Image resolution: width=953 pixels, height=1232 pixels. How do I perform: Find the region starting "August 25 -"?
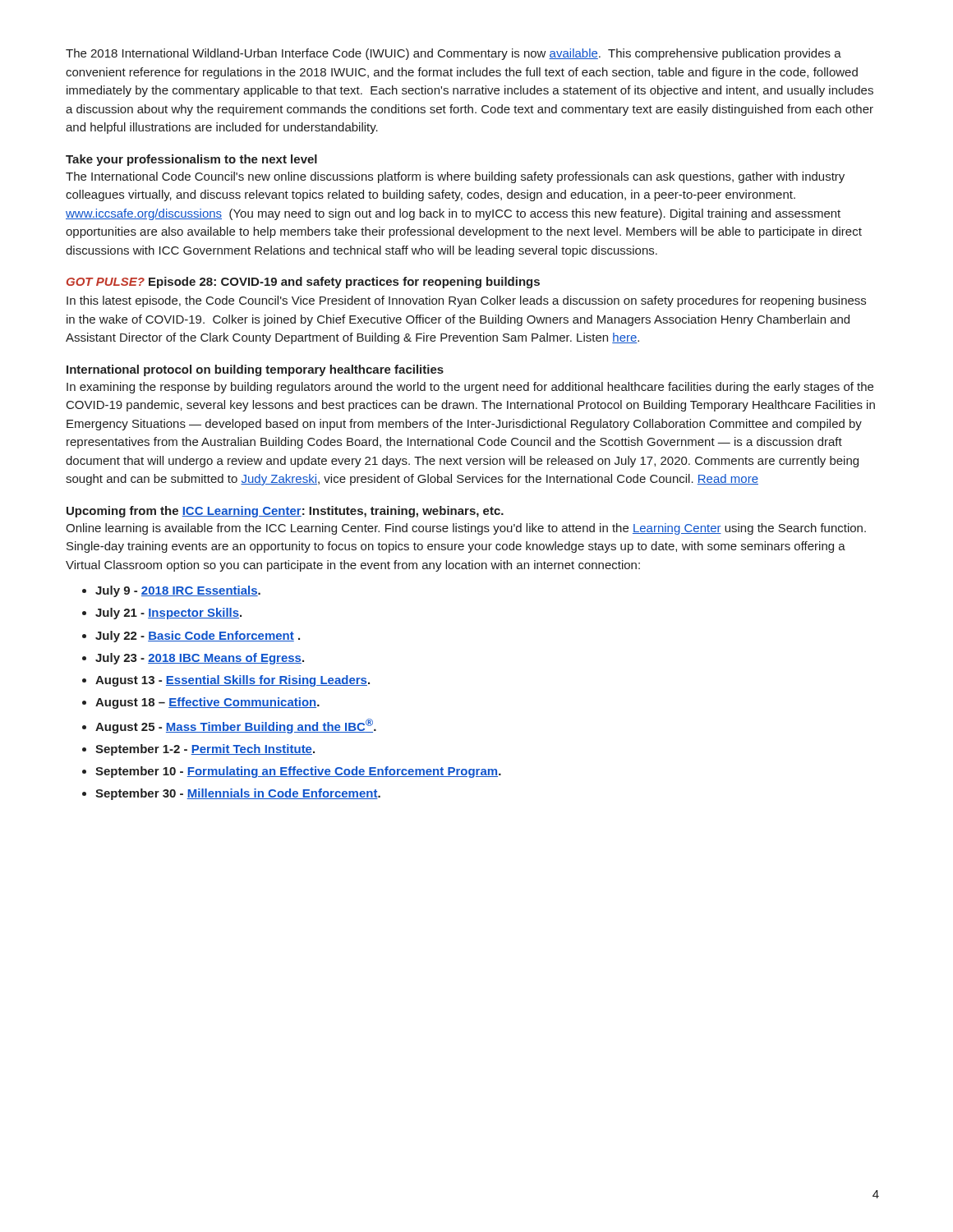coord(236,725)
